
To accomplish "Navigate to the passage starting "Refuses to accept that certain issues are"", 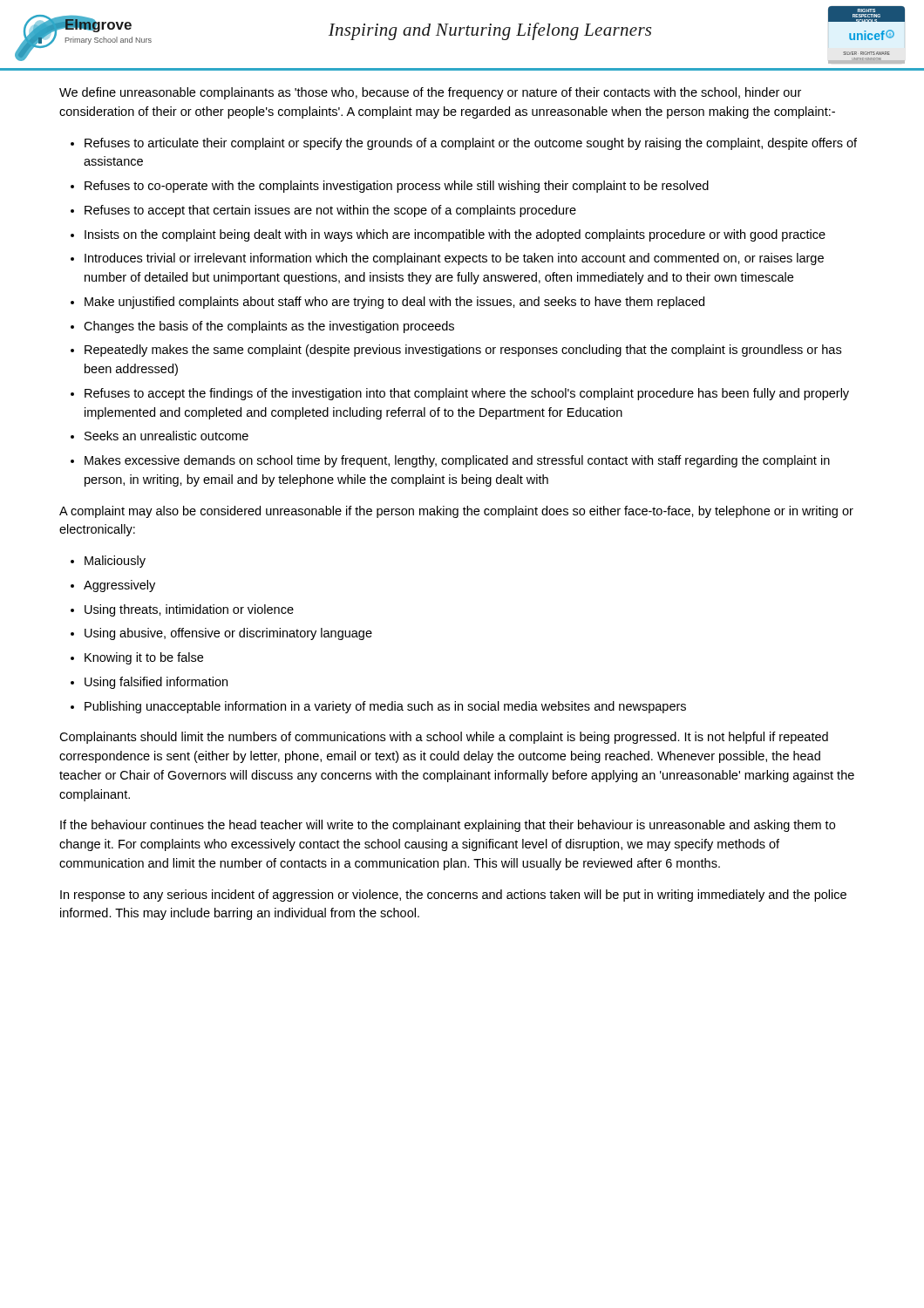I will pos(330,210).
